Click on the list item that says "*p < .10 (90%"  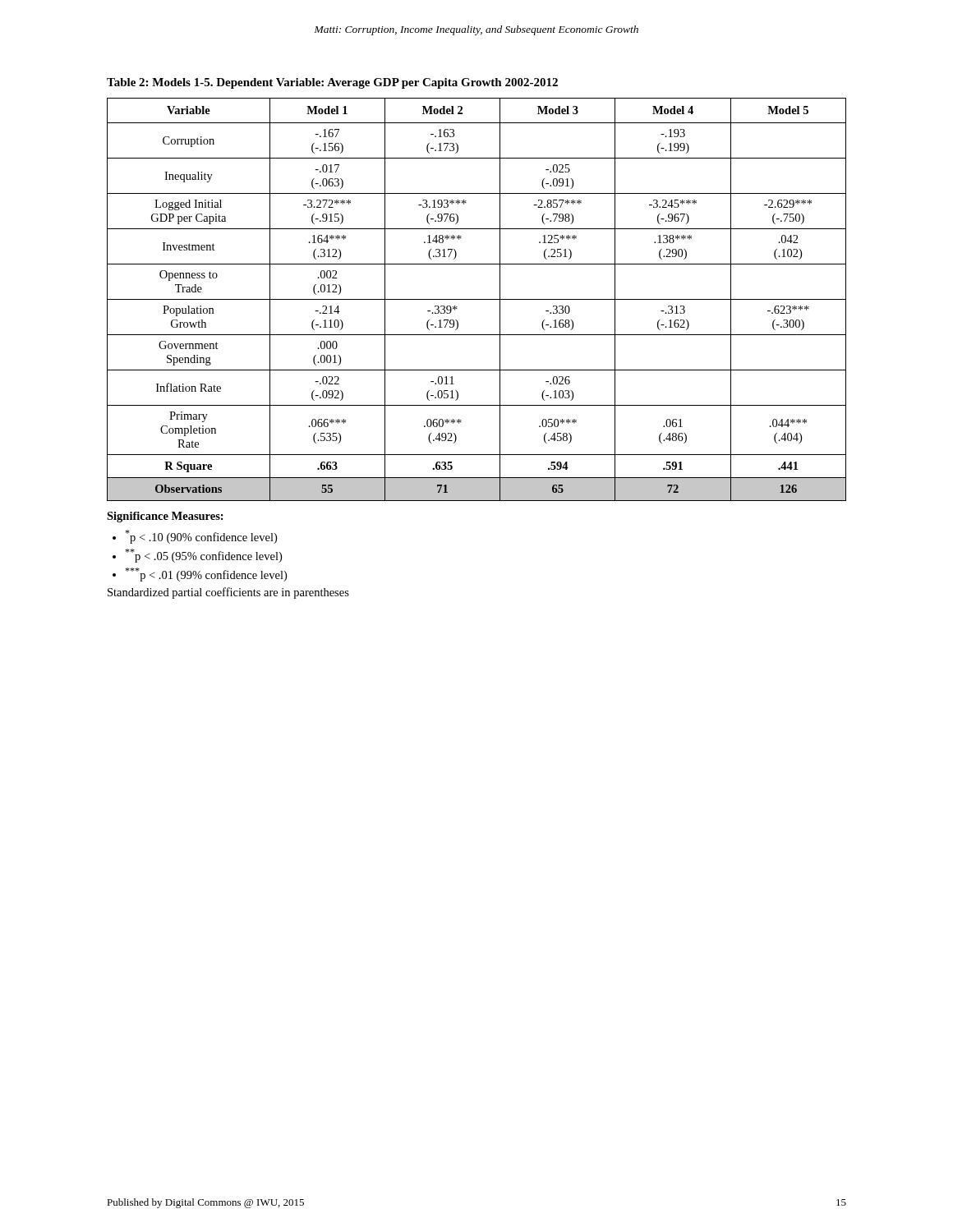coord(201,535)
